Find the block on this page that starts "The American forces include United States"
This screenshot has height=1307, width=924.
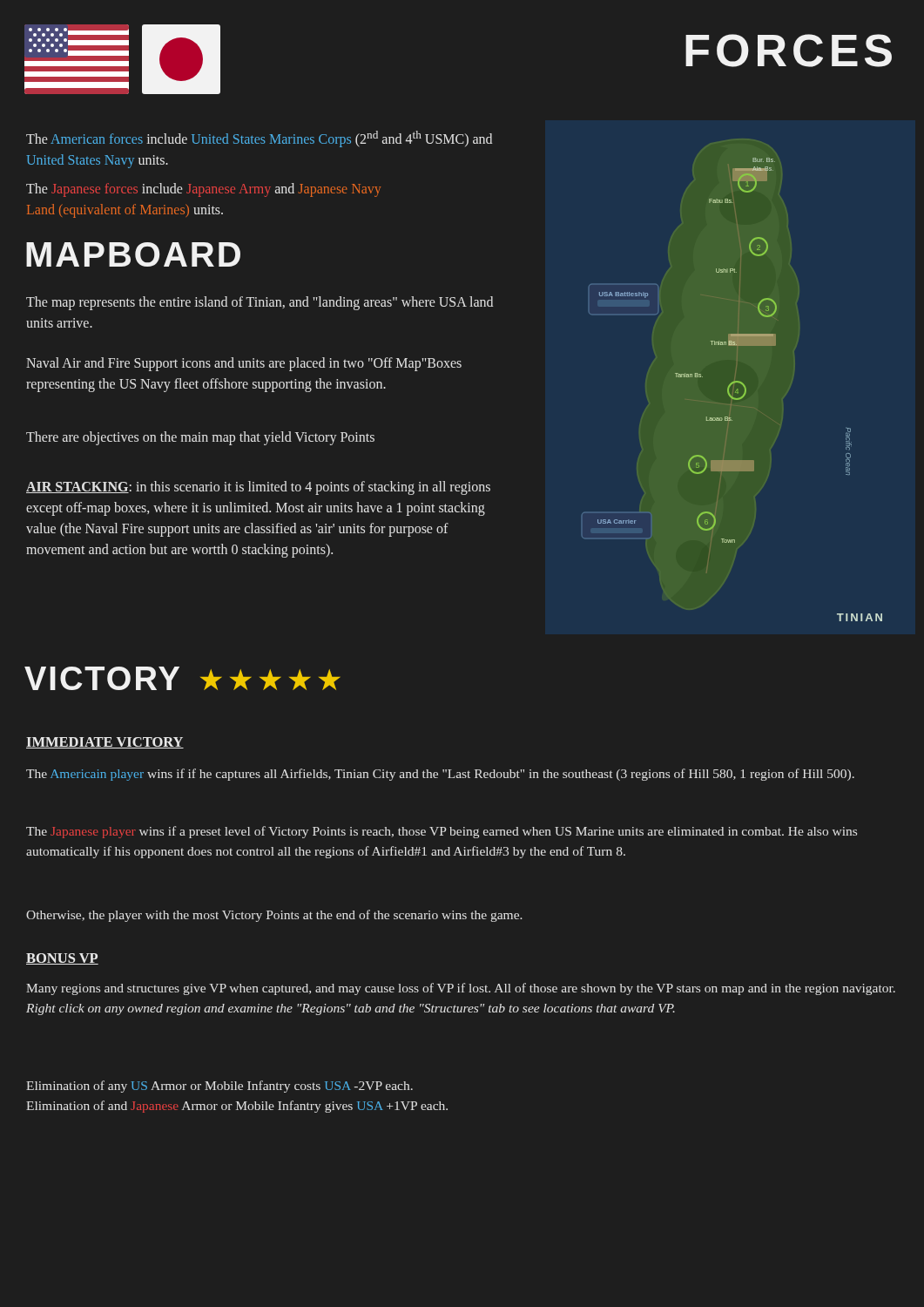tap(259, 148)
